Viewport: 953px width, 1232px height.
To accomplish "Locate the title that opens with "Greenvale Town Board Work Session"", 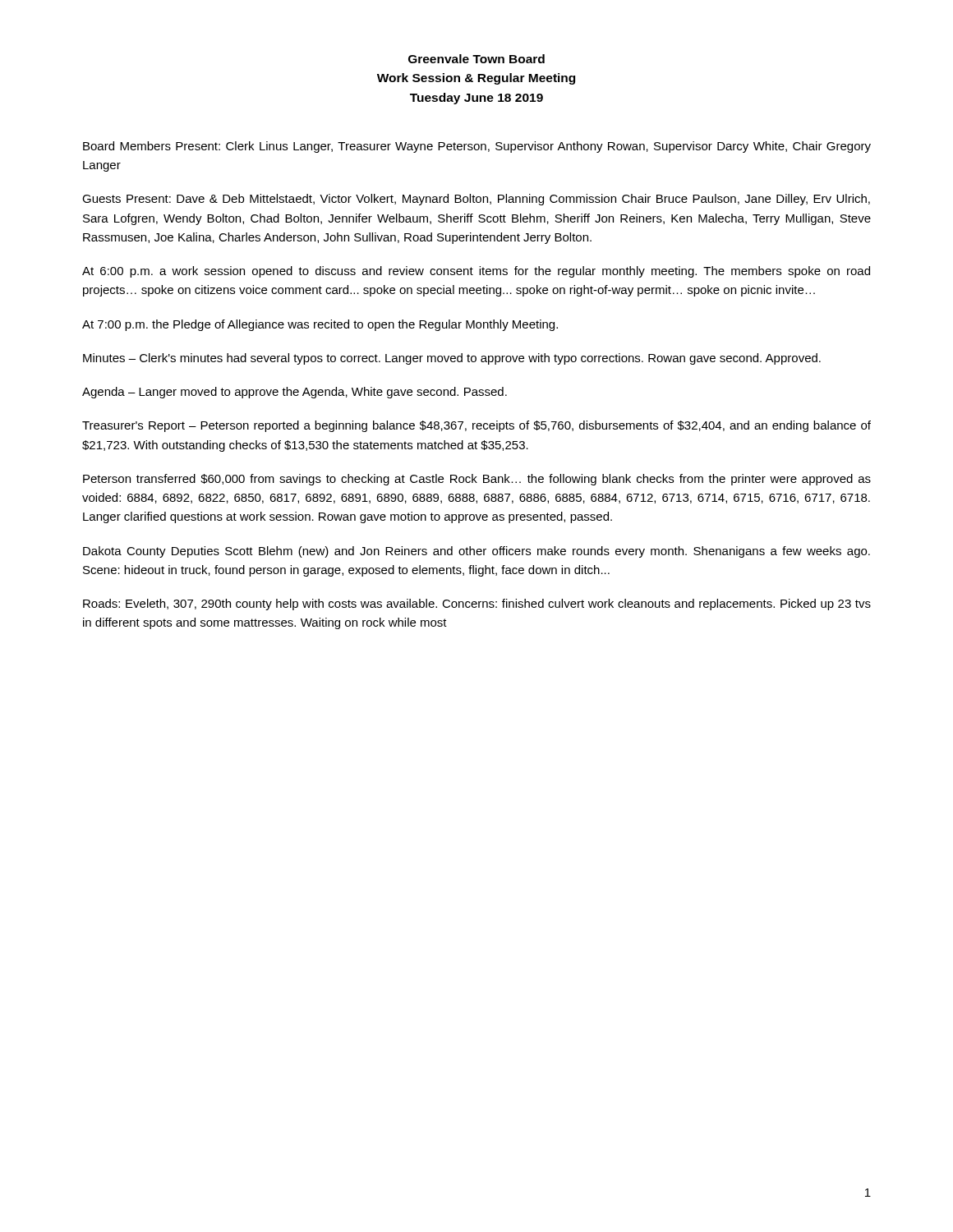I will 476,78.
